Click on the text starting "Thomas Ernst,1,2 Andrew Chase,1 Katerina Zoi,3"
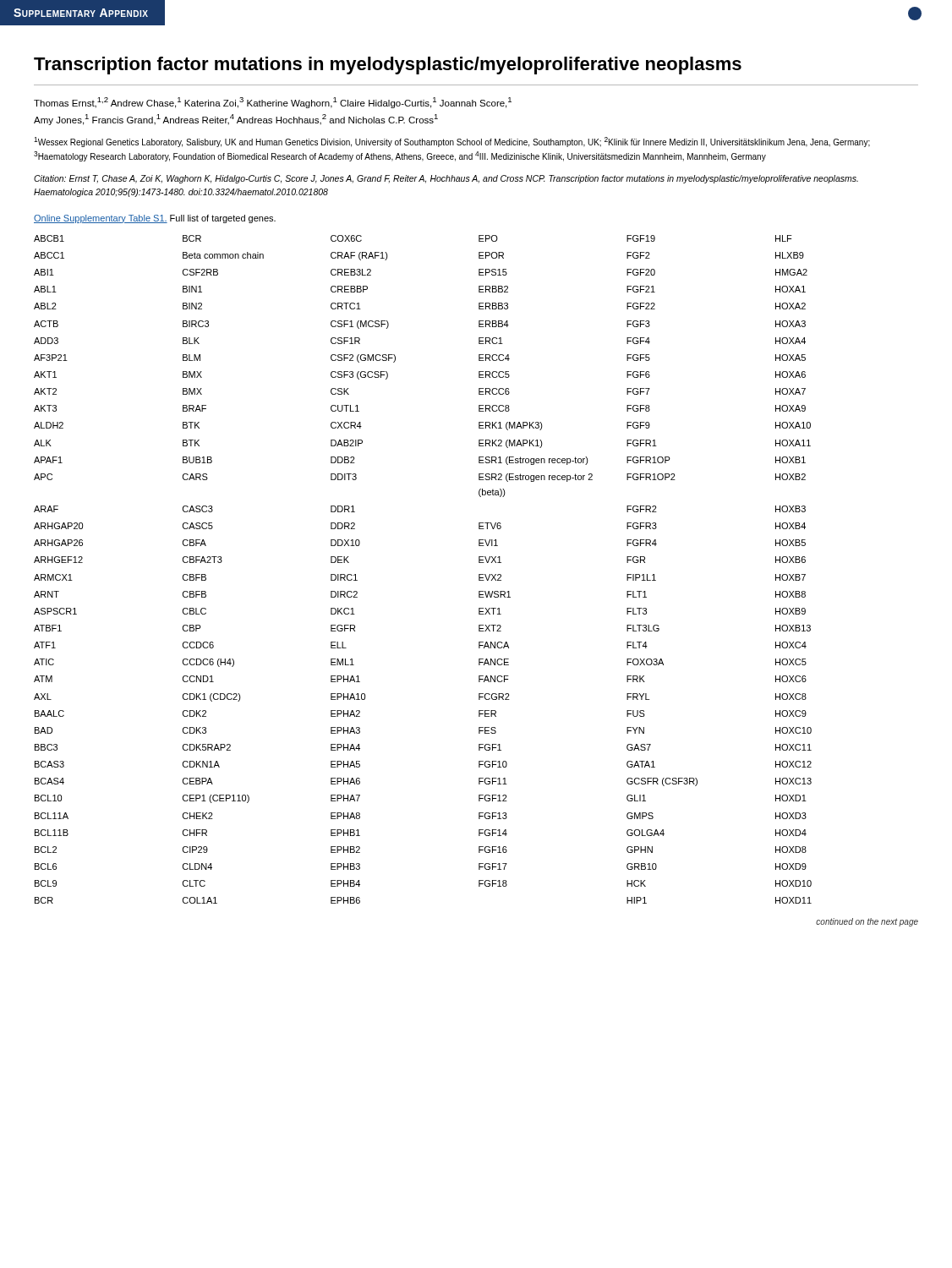This screenshot has width=952, height=1268. 273,109
